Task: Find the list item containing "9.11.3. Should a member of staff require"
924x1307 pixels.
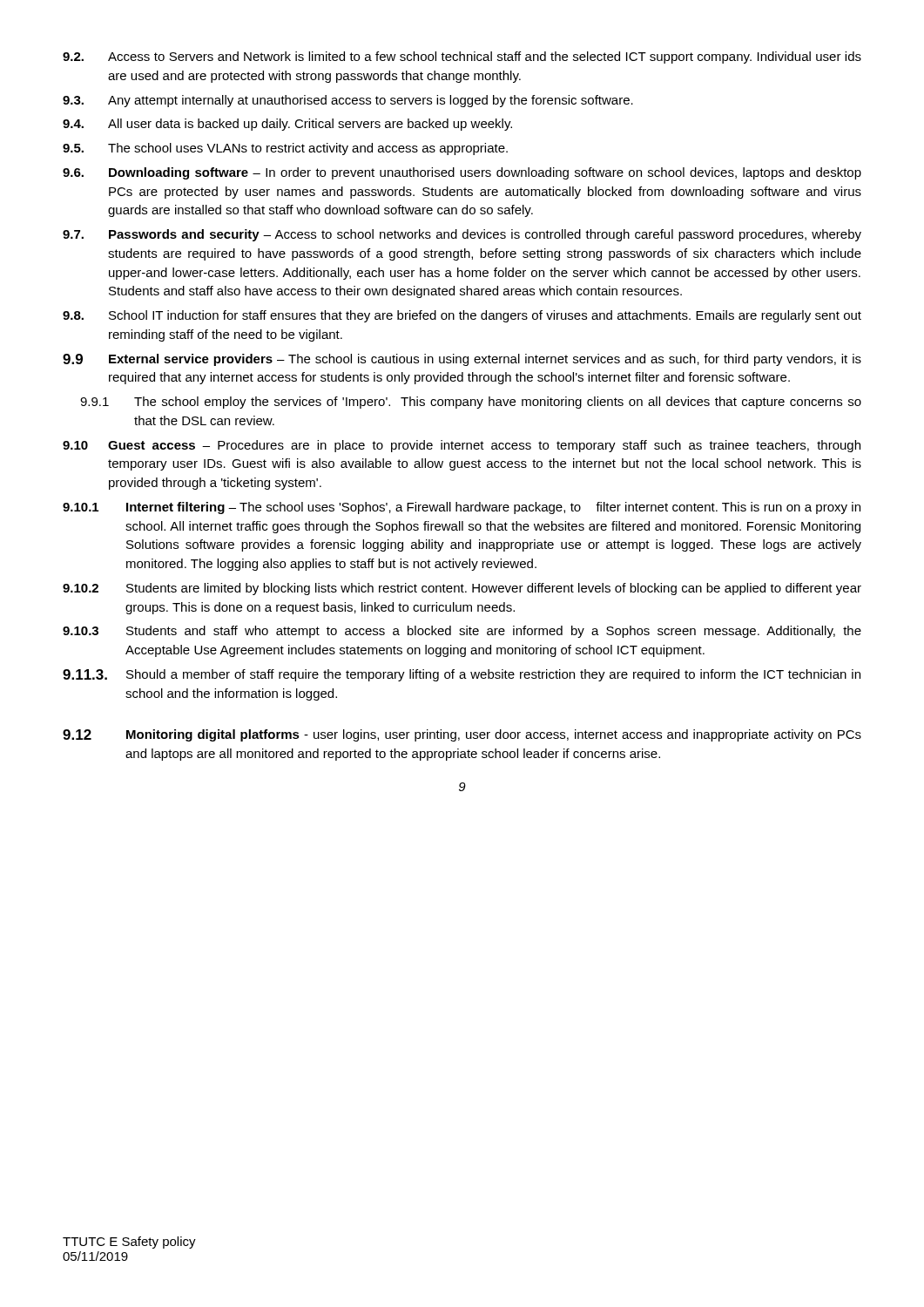Action: [462, 684]
